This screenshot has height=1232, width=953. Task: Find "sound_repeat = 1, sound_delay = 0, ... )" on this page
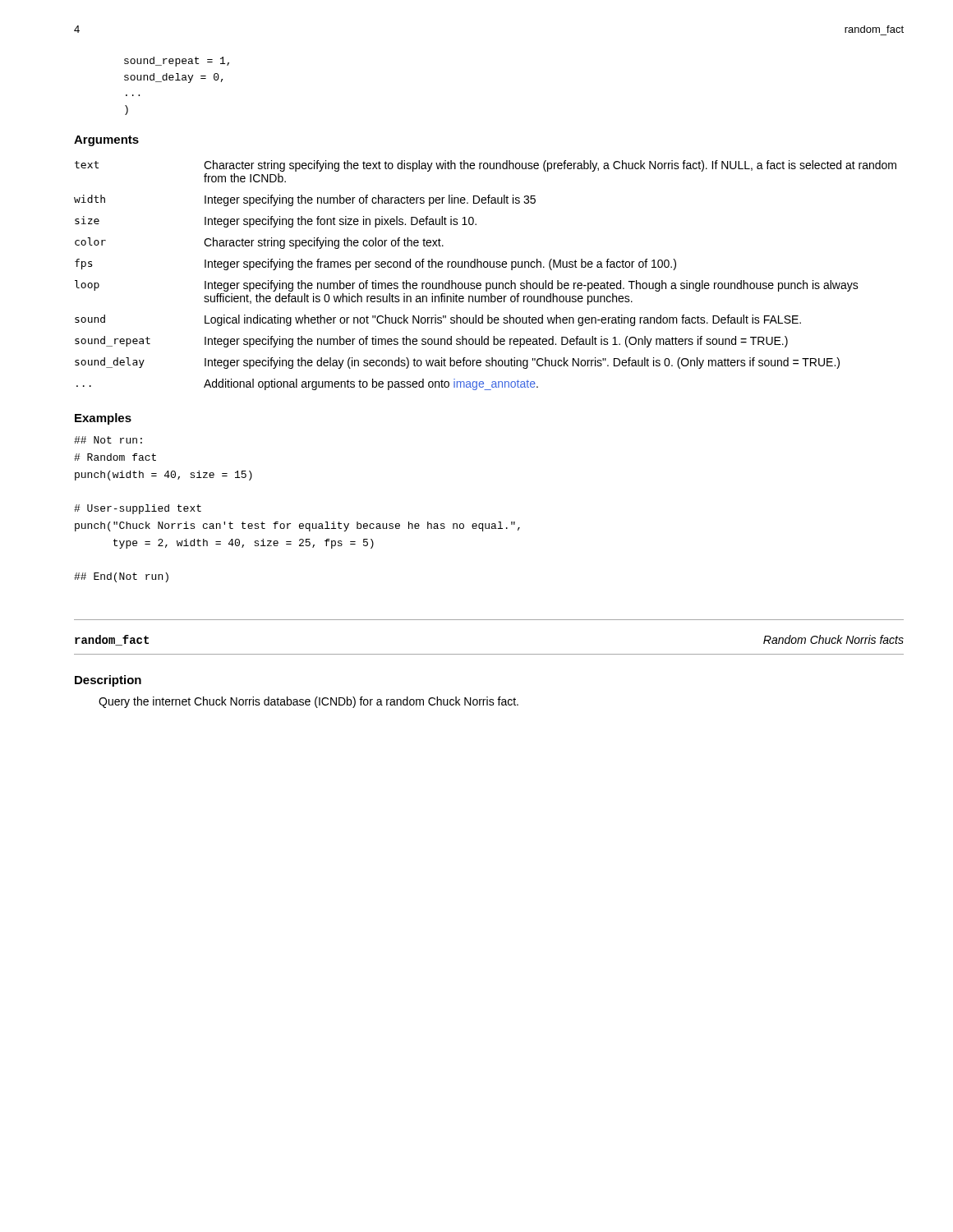coord(178,85)
